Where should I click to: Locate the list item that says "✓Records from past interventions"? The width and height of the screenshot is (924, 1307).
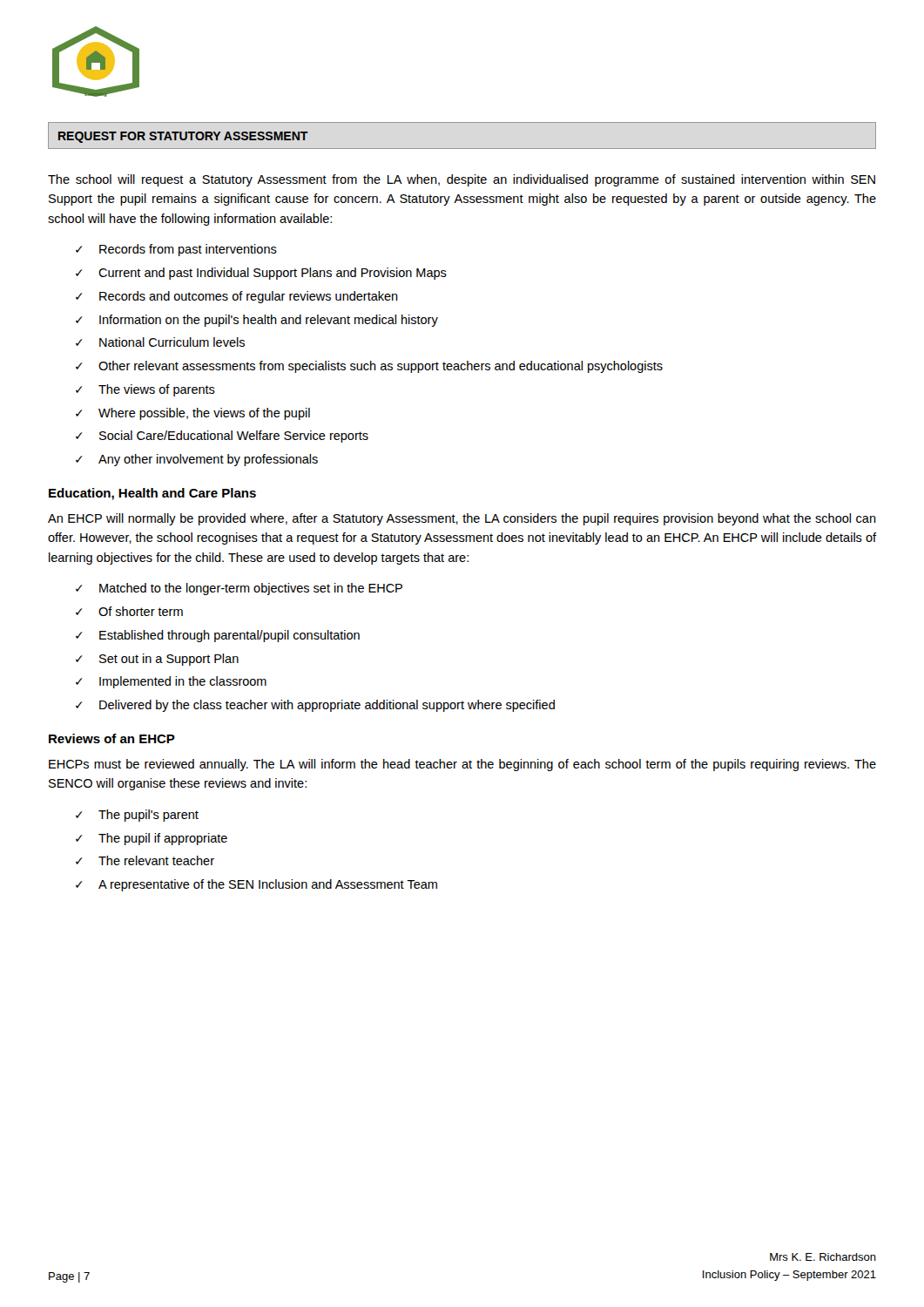tap(175, 250)
